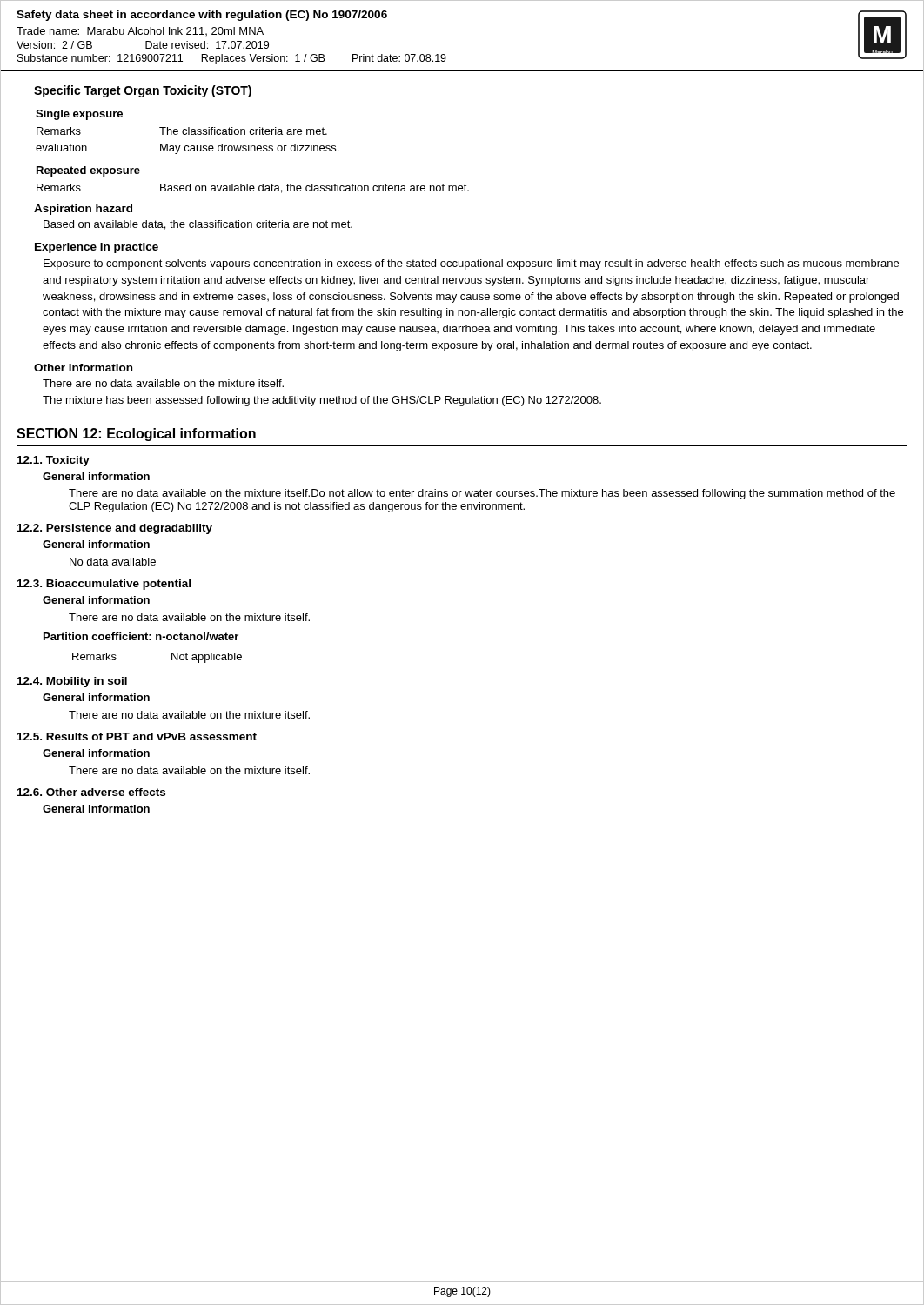Click on the passage starting "Specific Target Organ Toxicity (STOT)"

click(x=143, y=91)
